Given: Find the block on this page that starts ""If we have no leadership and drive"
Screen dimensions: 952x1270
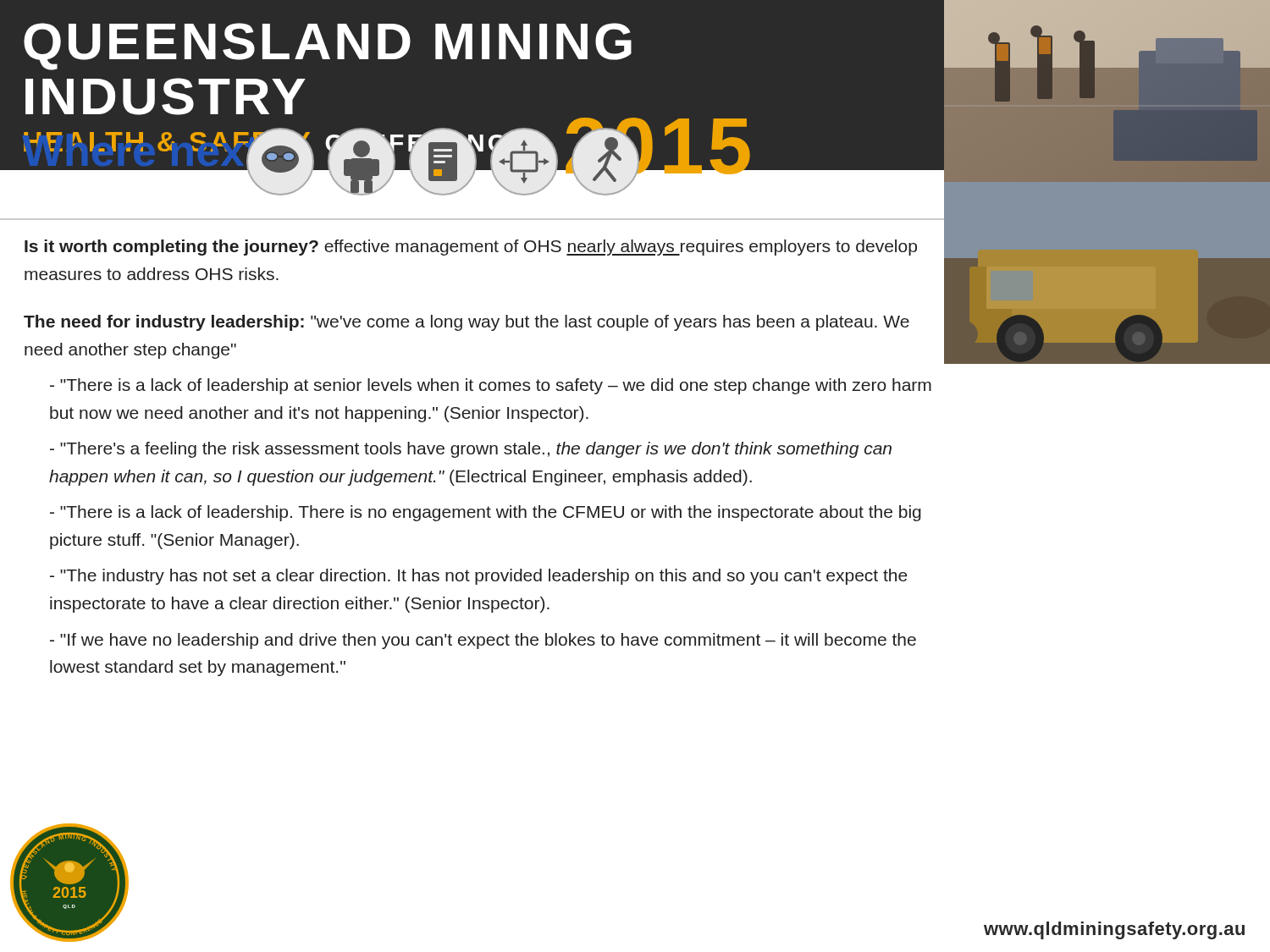Looking at the screenshot, I should click(x=483, y=653).
